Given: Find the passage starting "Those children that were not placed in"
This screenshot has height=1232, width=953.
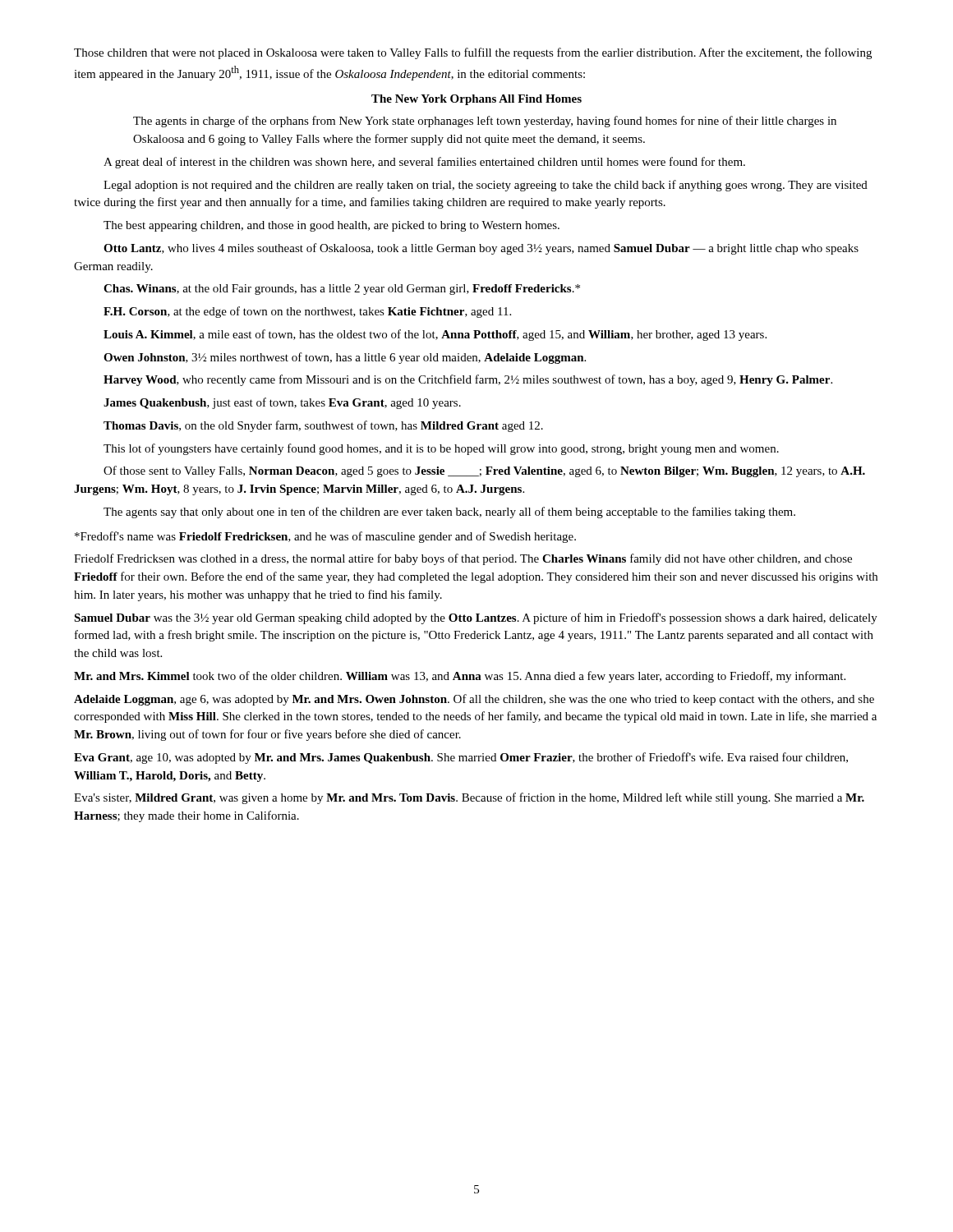Looking at the screenshot, I should tap(476, 64).
